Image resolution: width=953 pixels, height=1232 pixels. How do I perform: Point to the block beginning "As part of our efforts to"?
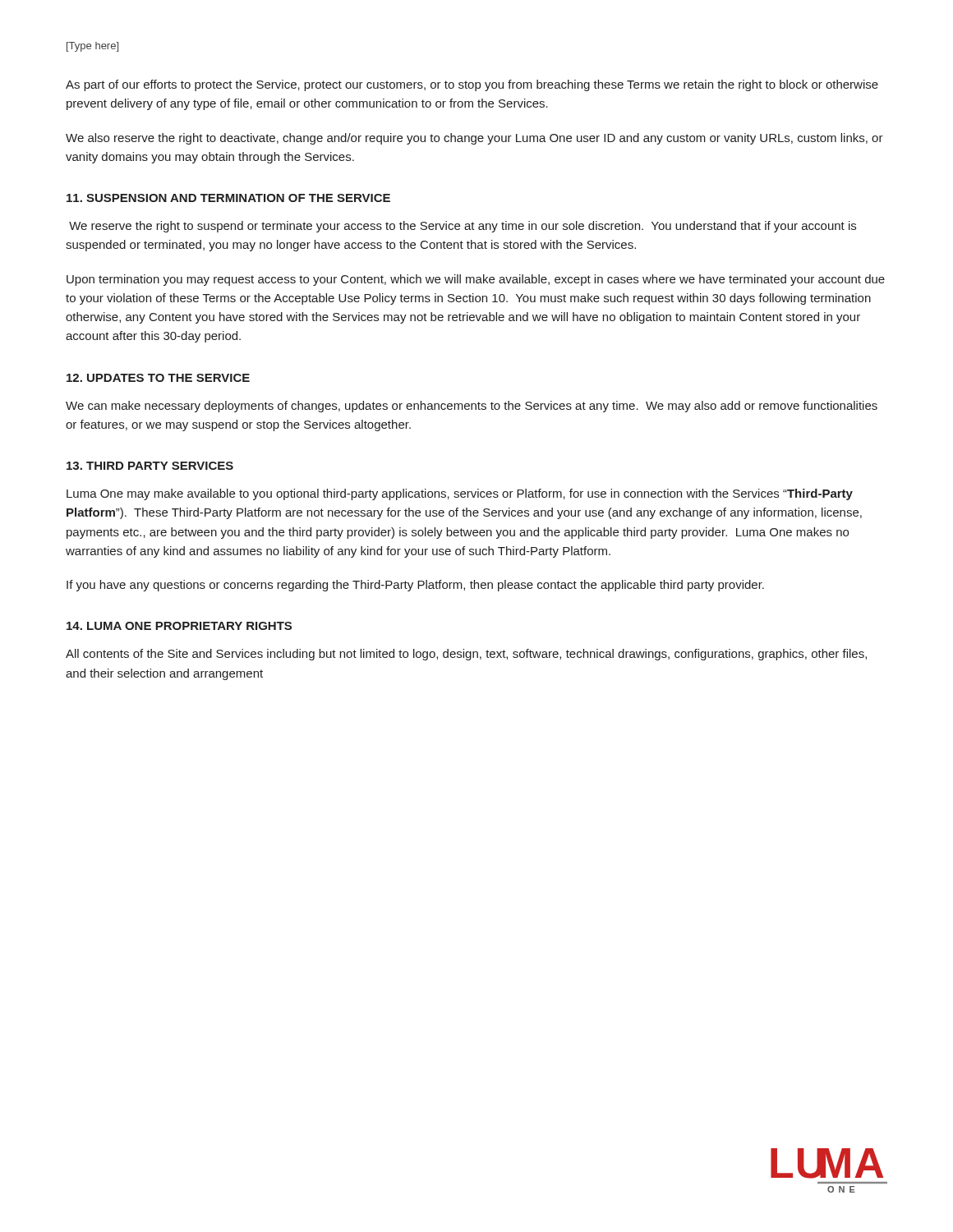(472, 94)
